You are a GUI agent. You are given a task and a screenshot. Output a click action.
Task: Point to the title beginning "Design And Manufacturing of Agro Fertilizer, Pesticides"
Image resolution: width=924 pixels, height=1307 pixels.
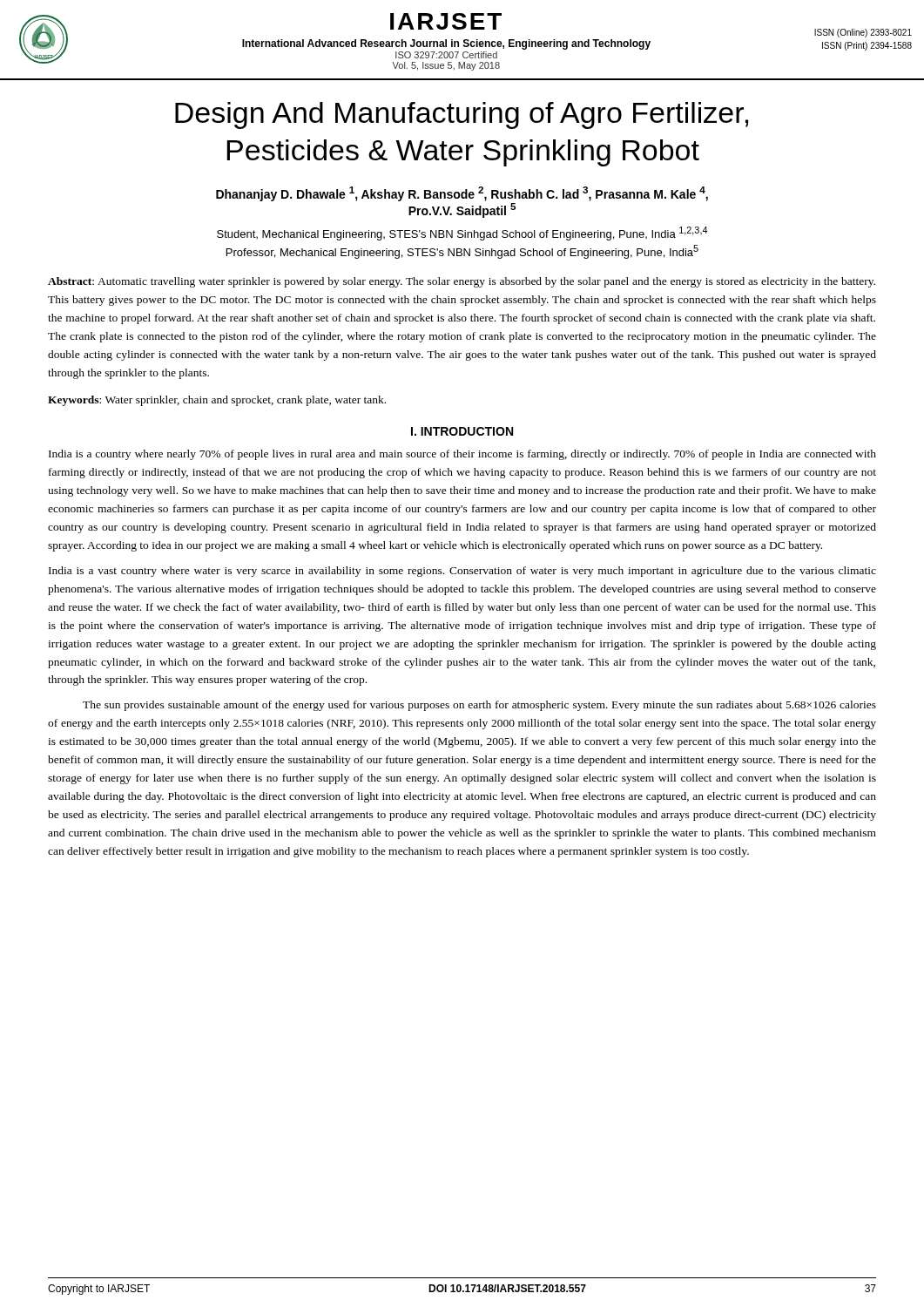[x=462, y=131]
